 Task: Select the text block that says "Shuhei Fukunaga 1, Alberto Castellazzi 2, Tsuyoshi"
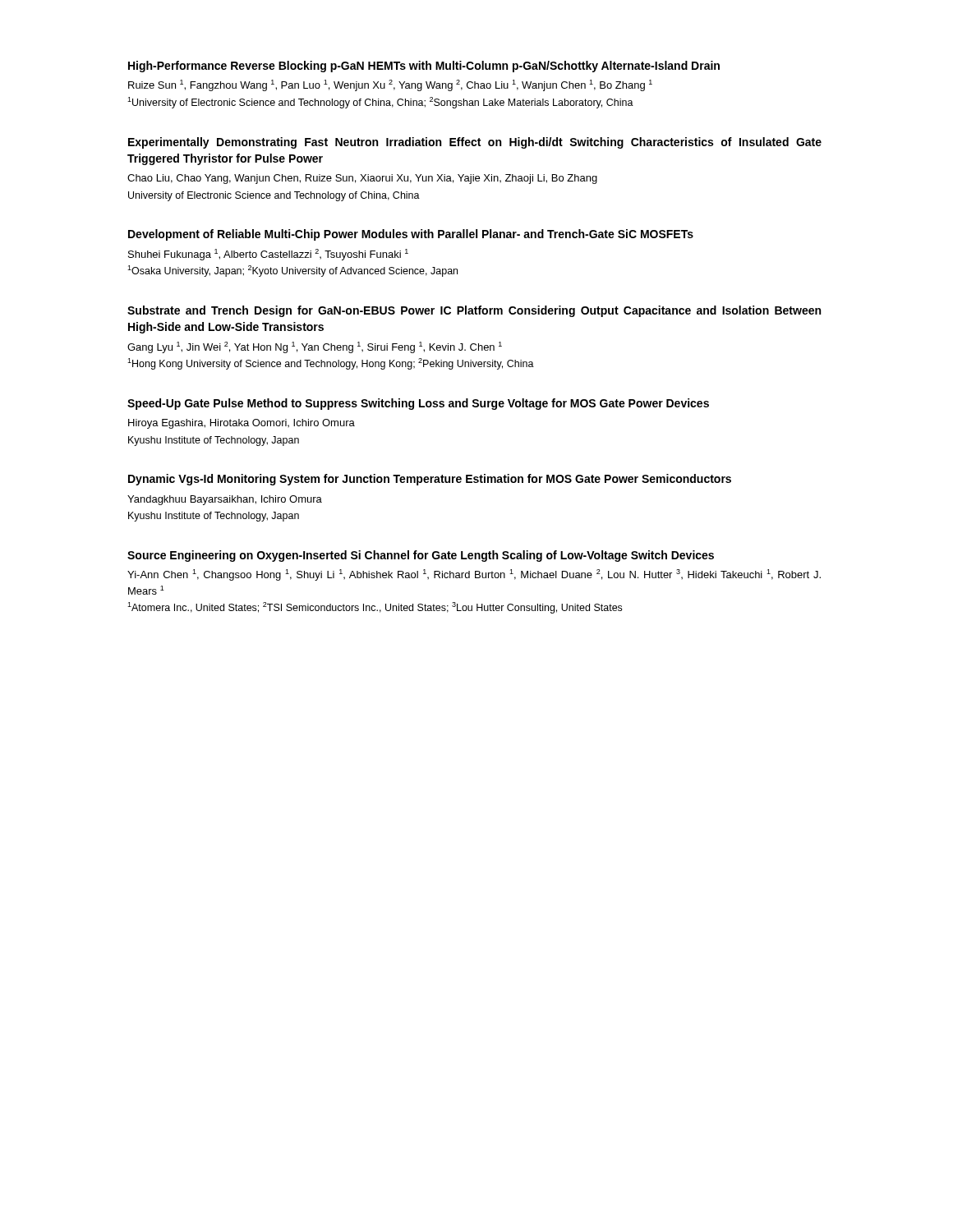click(268, 253)
